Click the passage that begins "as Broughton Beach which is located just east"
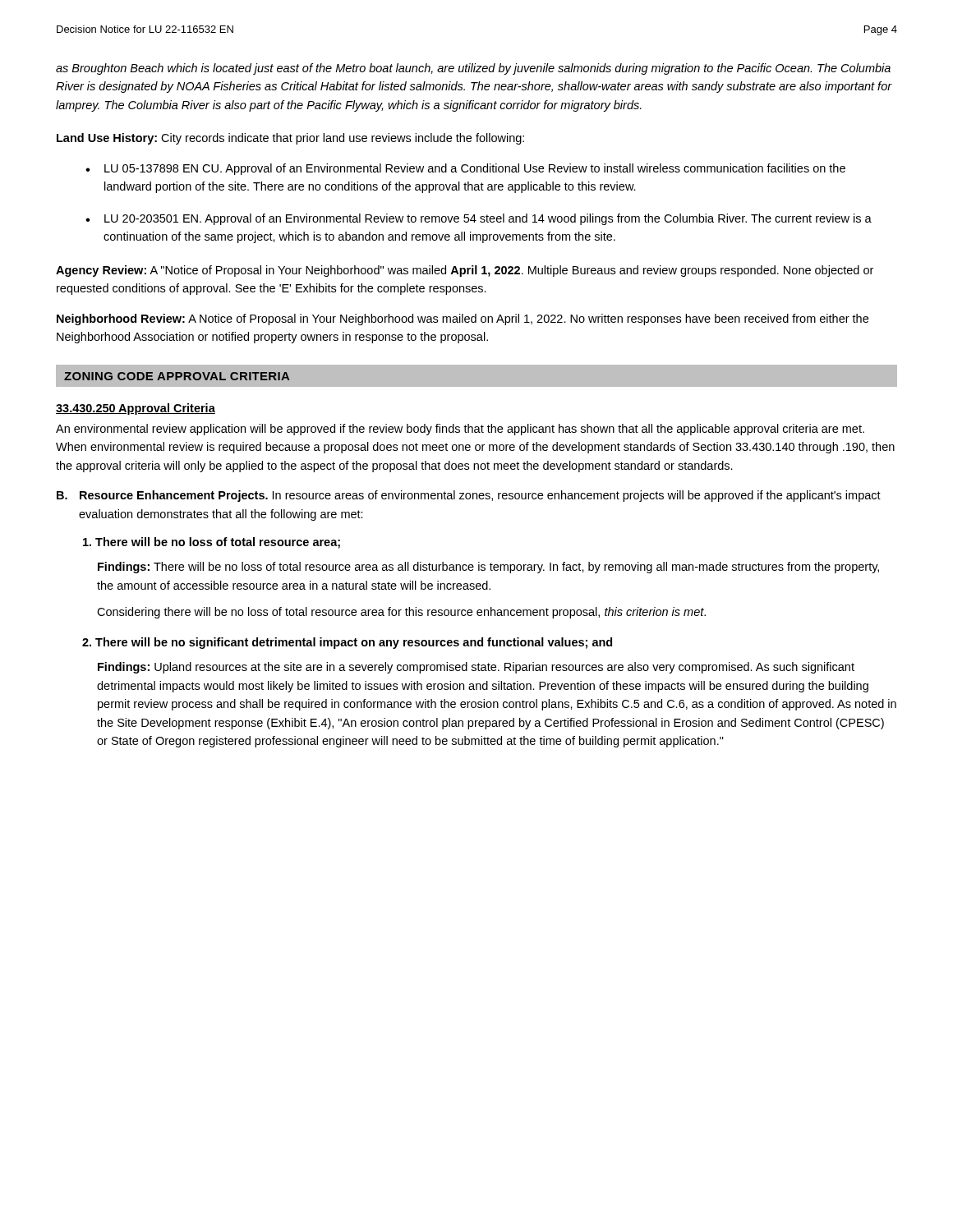The width and height of the screenshot is (953, 1232). (x=474, y=87)
